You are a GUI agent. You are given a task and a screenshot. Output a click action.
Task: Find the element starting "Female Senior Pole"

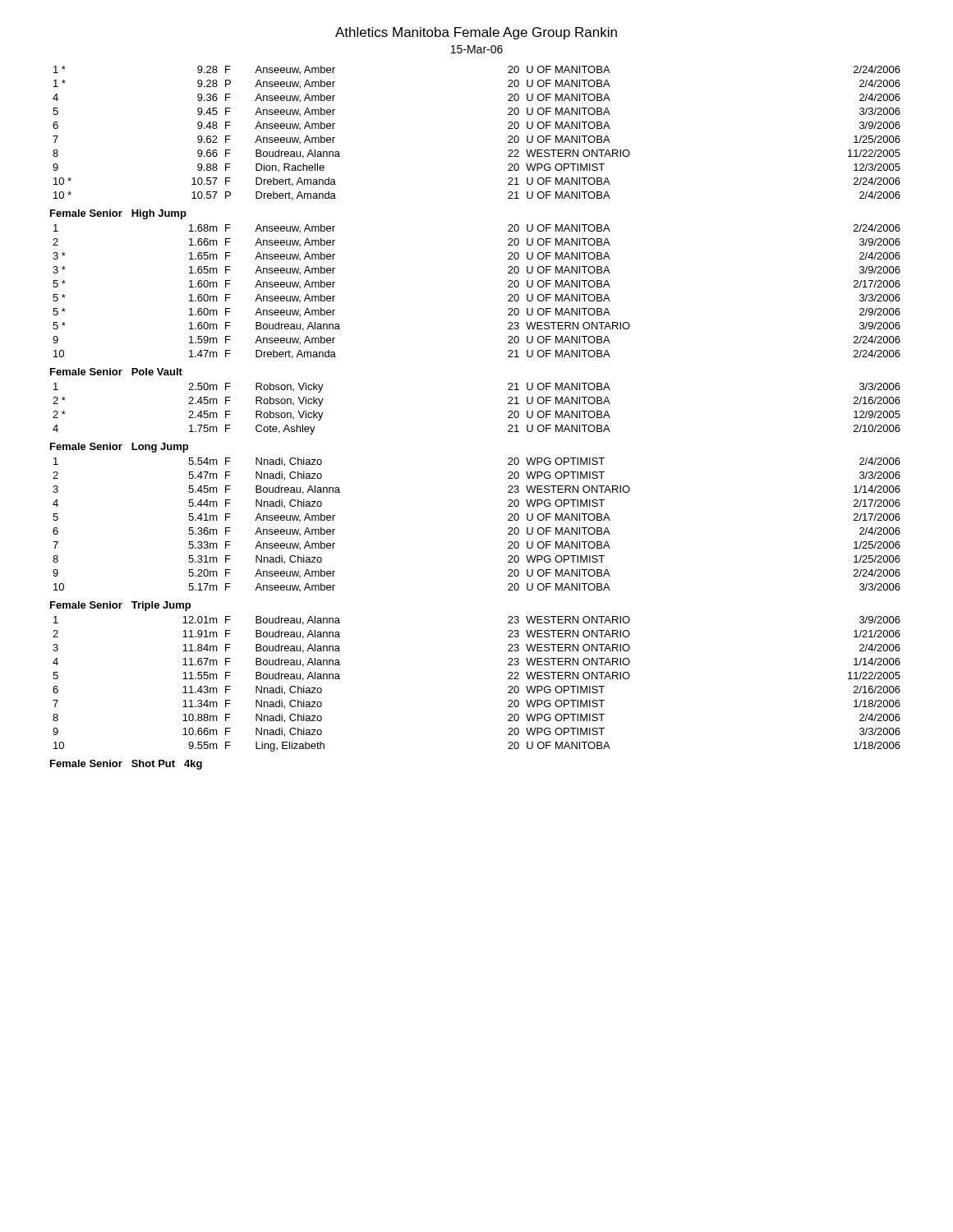(x=116, y=372)
